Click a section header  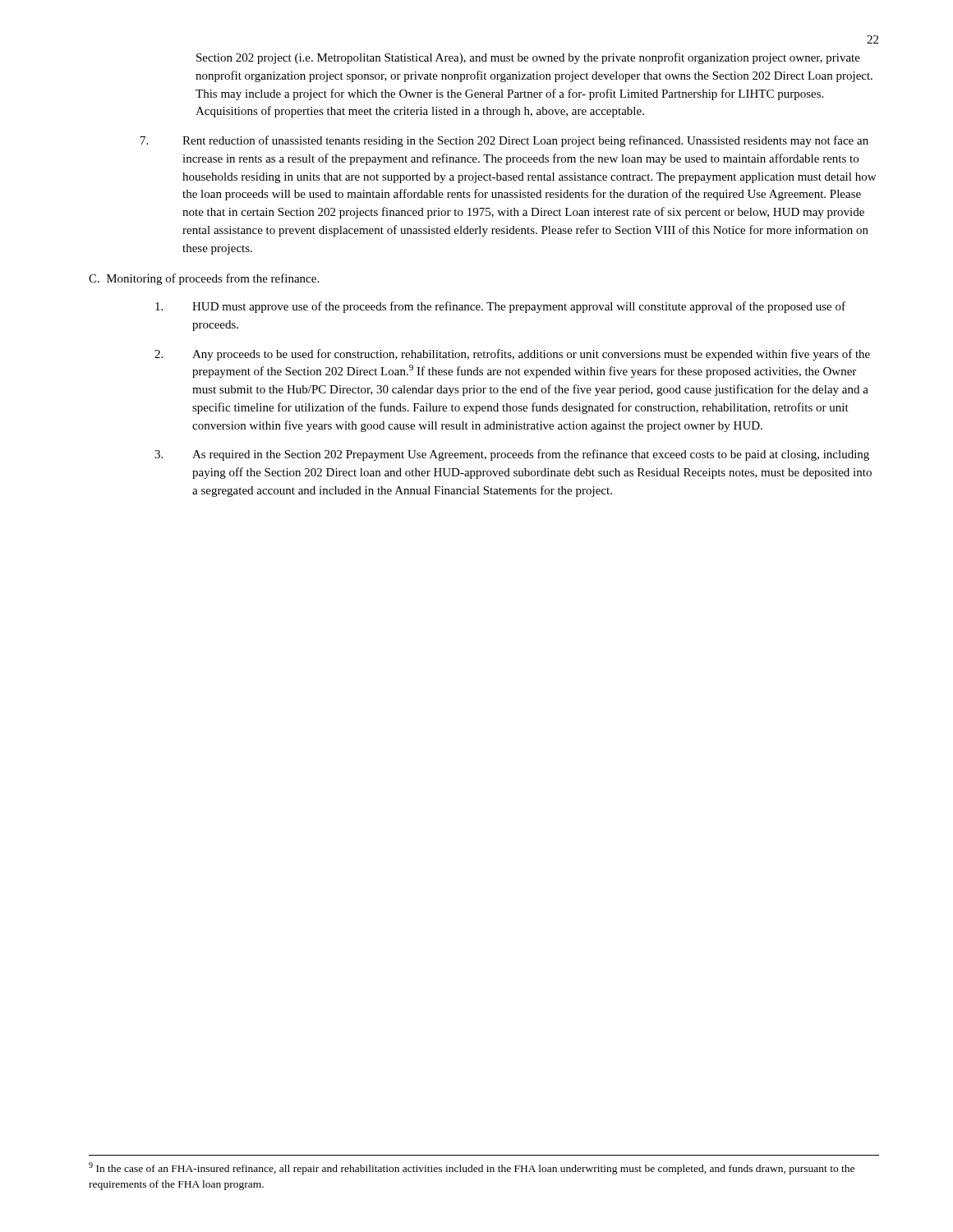204,279
